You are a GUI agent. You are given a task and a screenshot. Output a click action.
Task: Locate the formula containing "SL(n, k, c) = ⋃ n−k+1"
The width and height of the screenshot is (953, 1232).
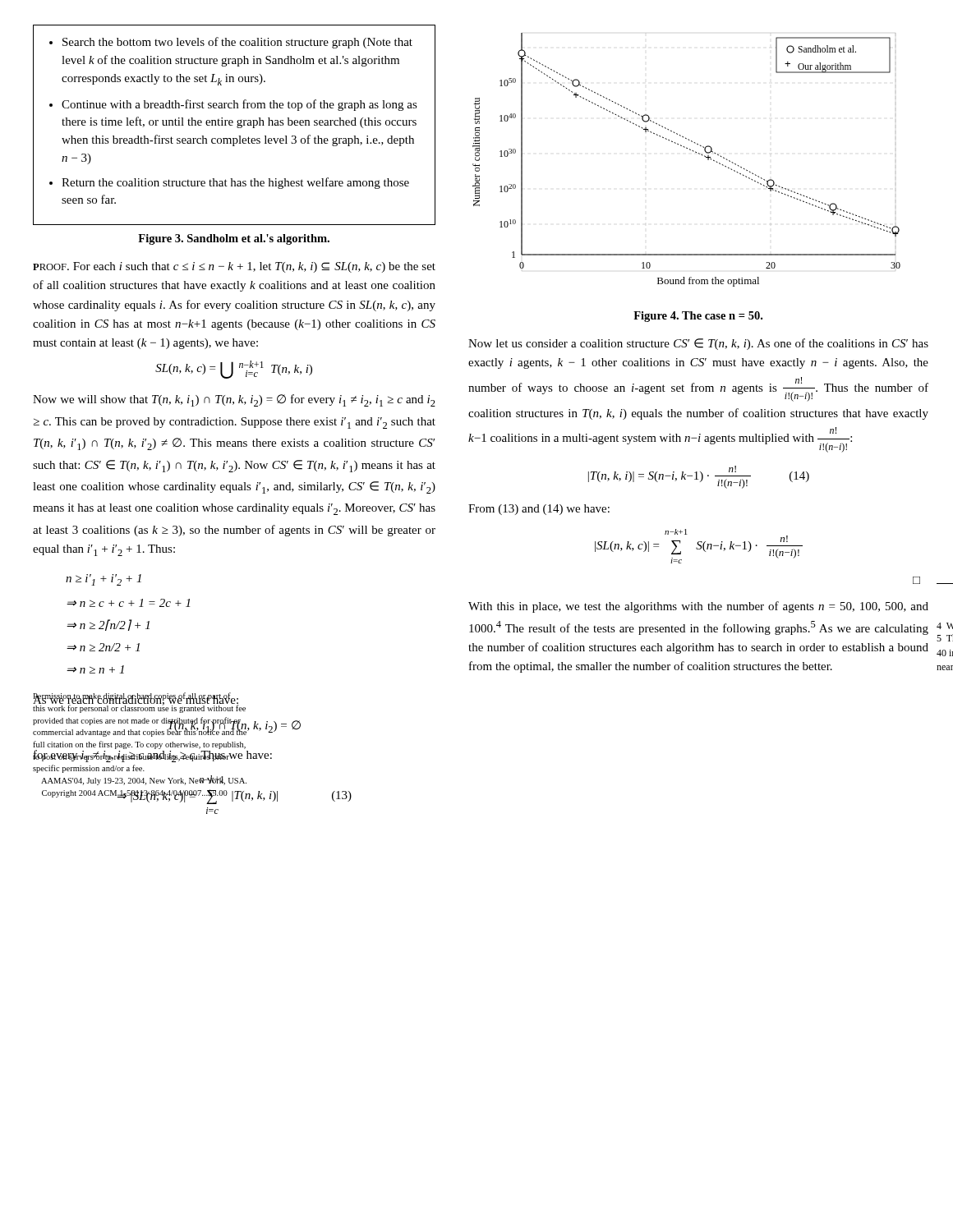pos(234,370)
